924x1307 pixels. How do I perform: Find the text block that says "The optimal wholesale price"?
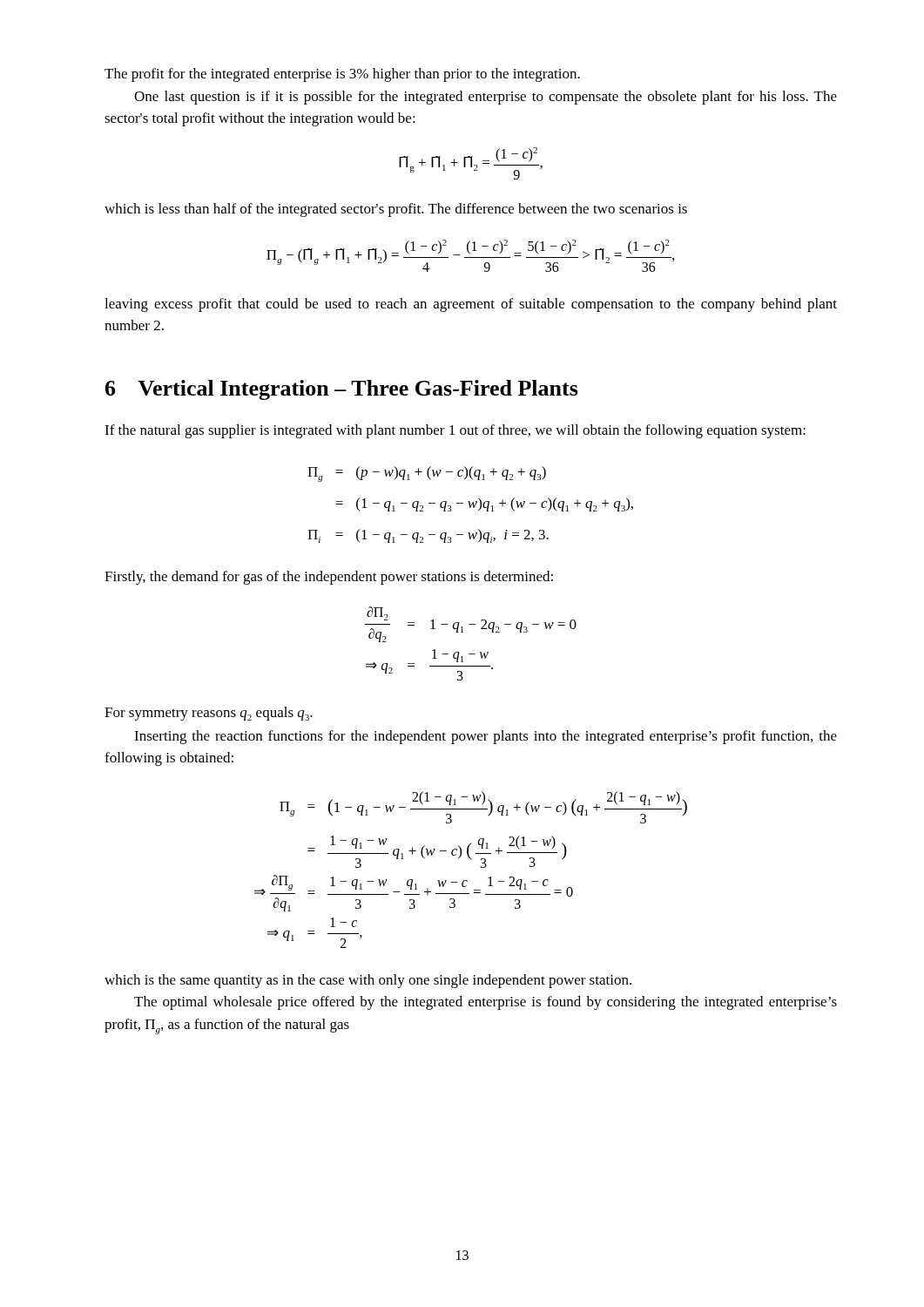tap(471, 1014)
